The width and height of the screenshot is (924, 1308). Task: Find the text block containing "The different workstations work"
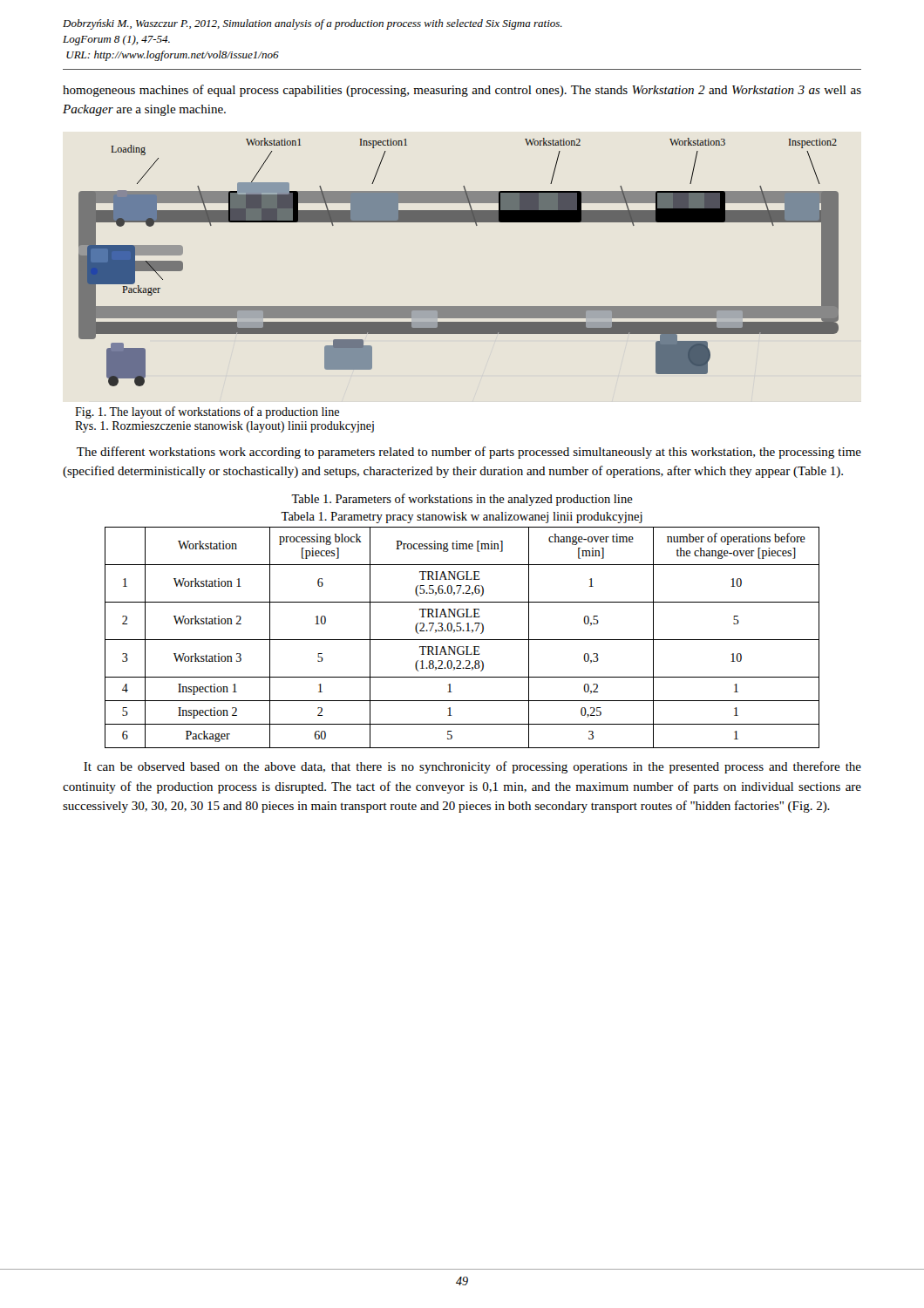coord(462,461)
